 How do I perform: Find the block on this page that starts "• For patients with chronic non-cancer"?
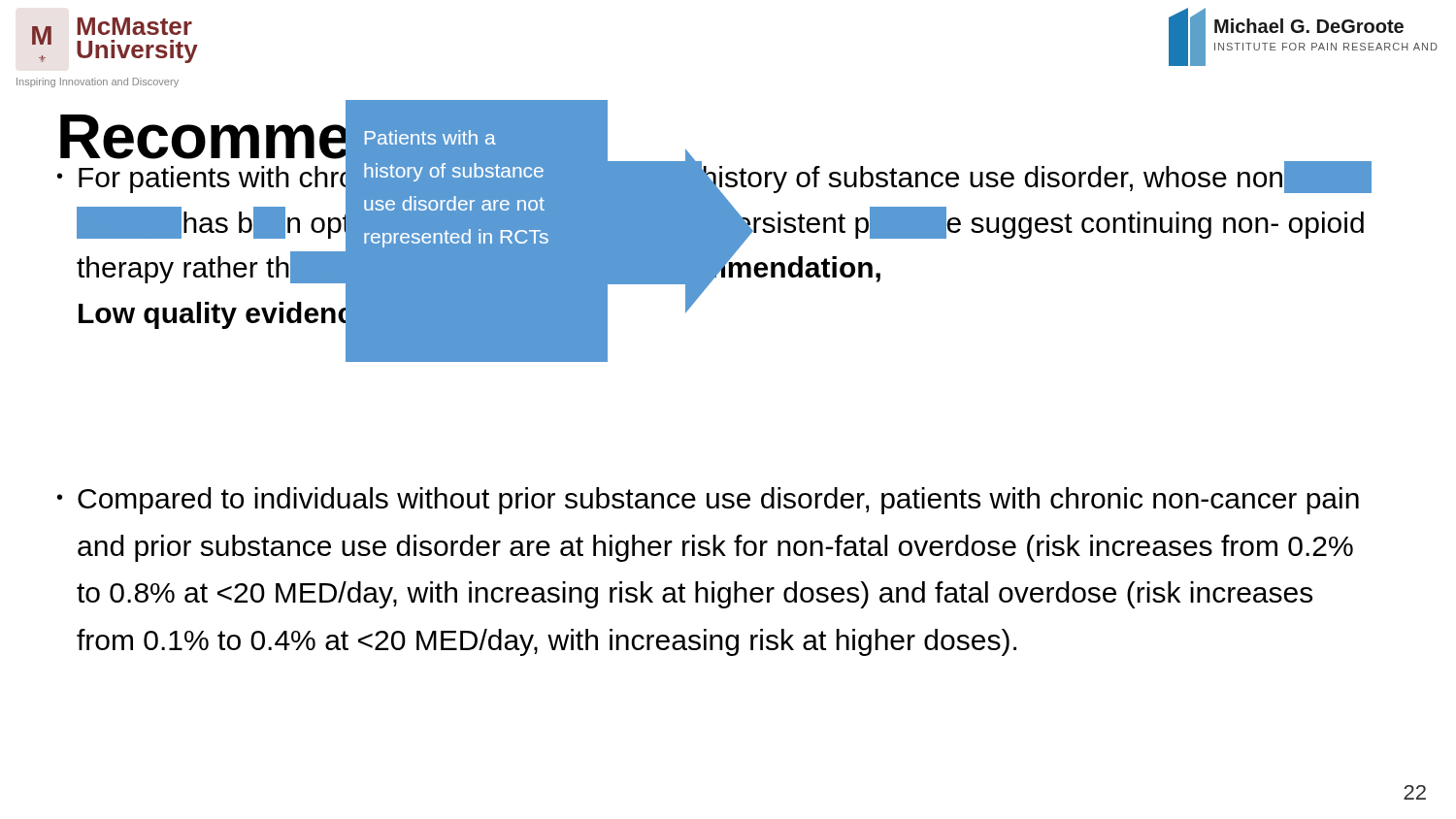[726, 246]
